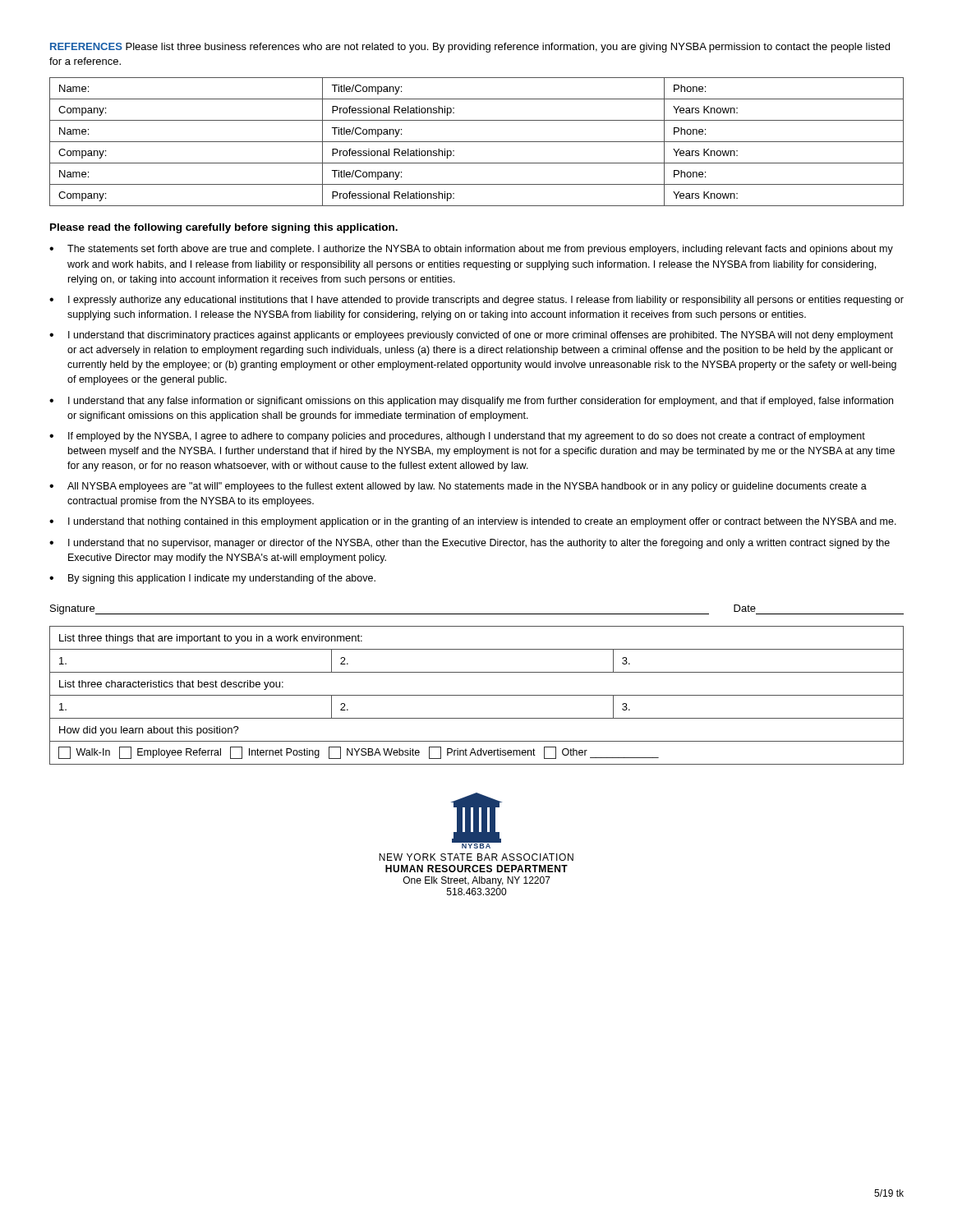Click on the text starting "• All NYSBA employees are"
The width and height of the screenshot is (953, 1232).
point(476,494)
